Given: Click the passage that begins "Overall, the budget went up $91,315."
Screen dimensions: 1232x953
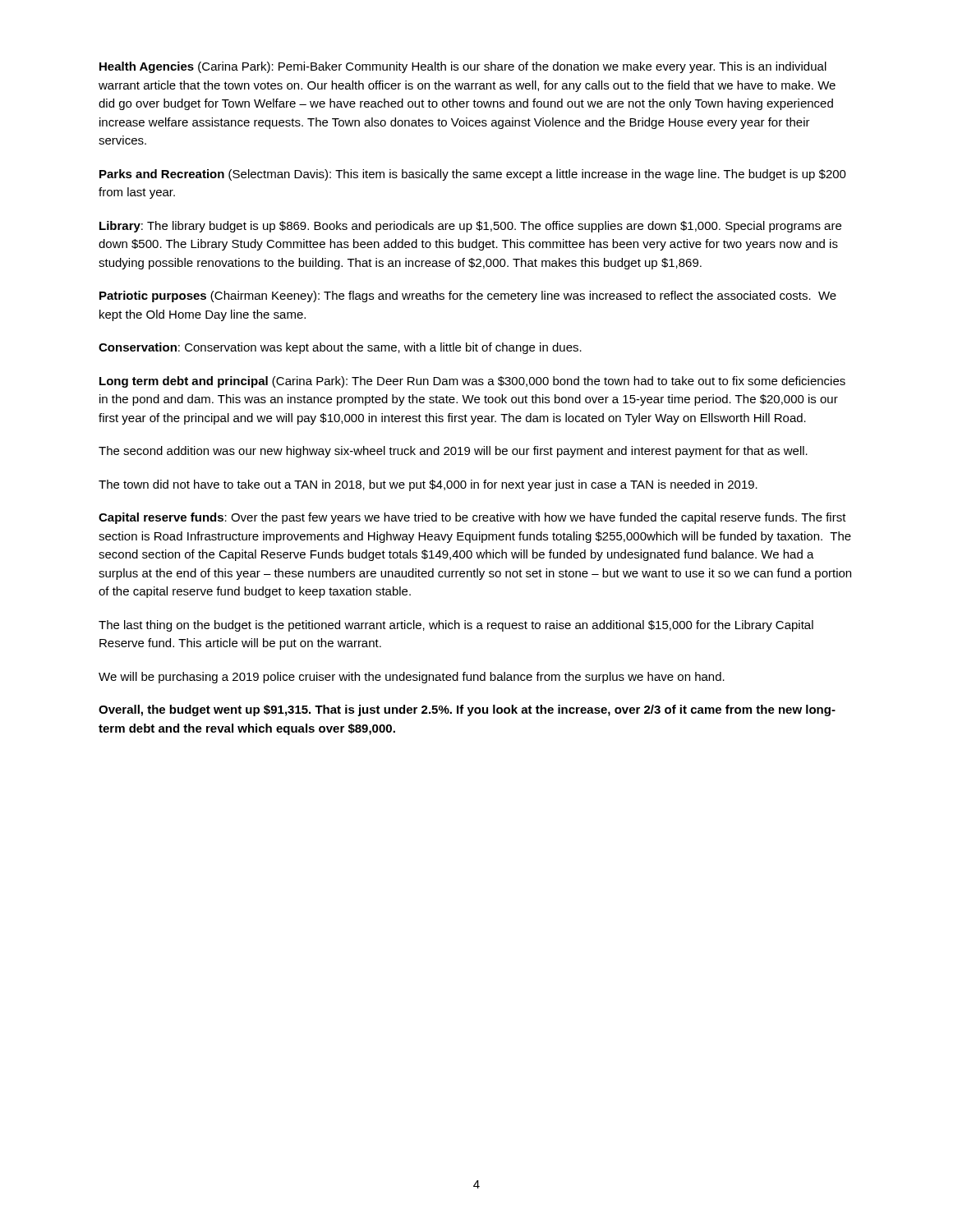Looking at the screenshot, I should (x=467, y=718).
